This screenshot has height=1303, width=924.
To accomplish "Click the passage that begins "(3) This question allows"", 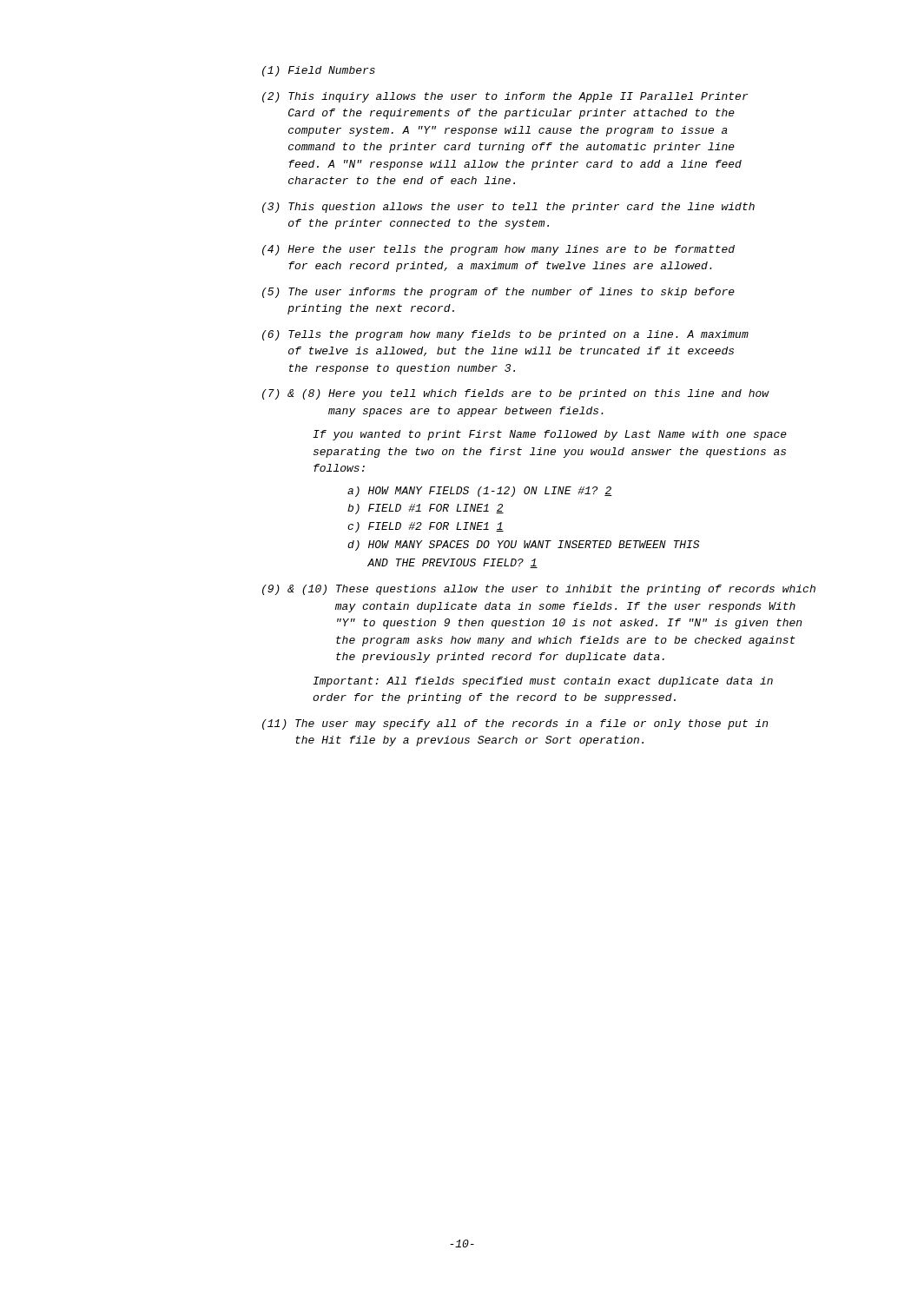I will tap(508, 215).
